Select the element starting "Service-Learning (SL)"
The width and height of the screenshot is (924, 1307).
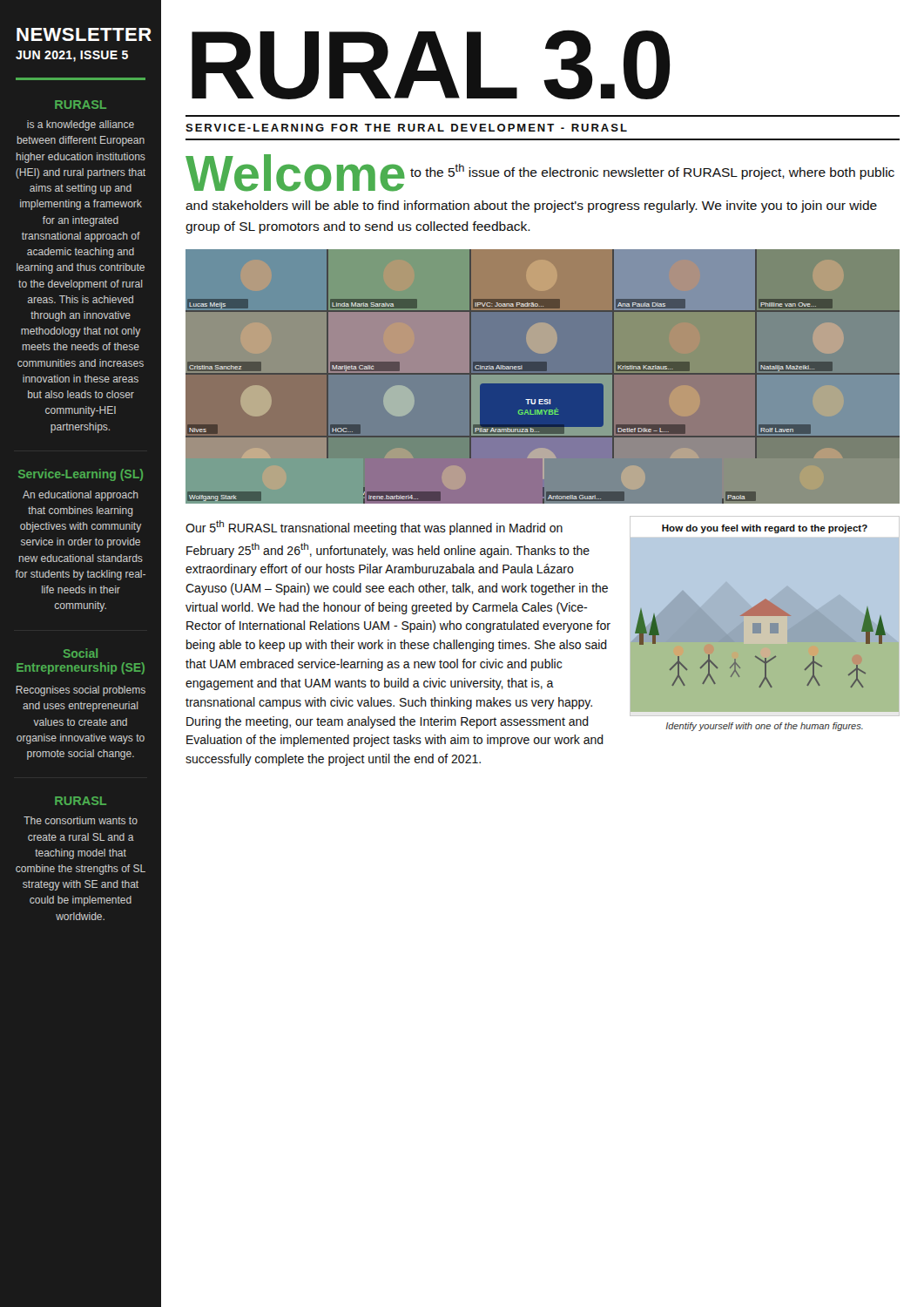(81, 474)
